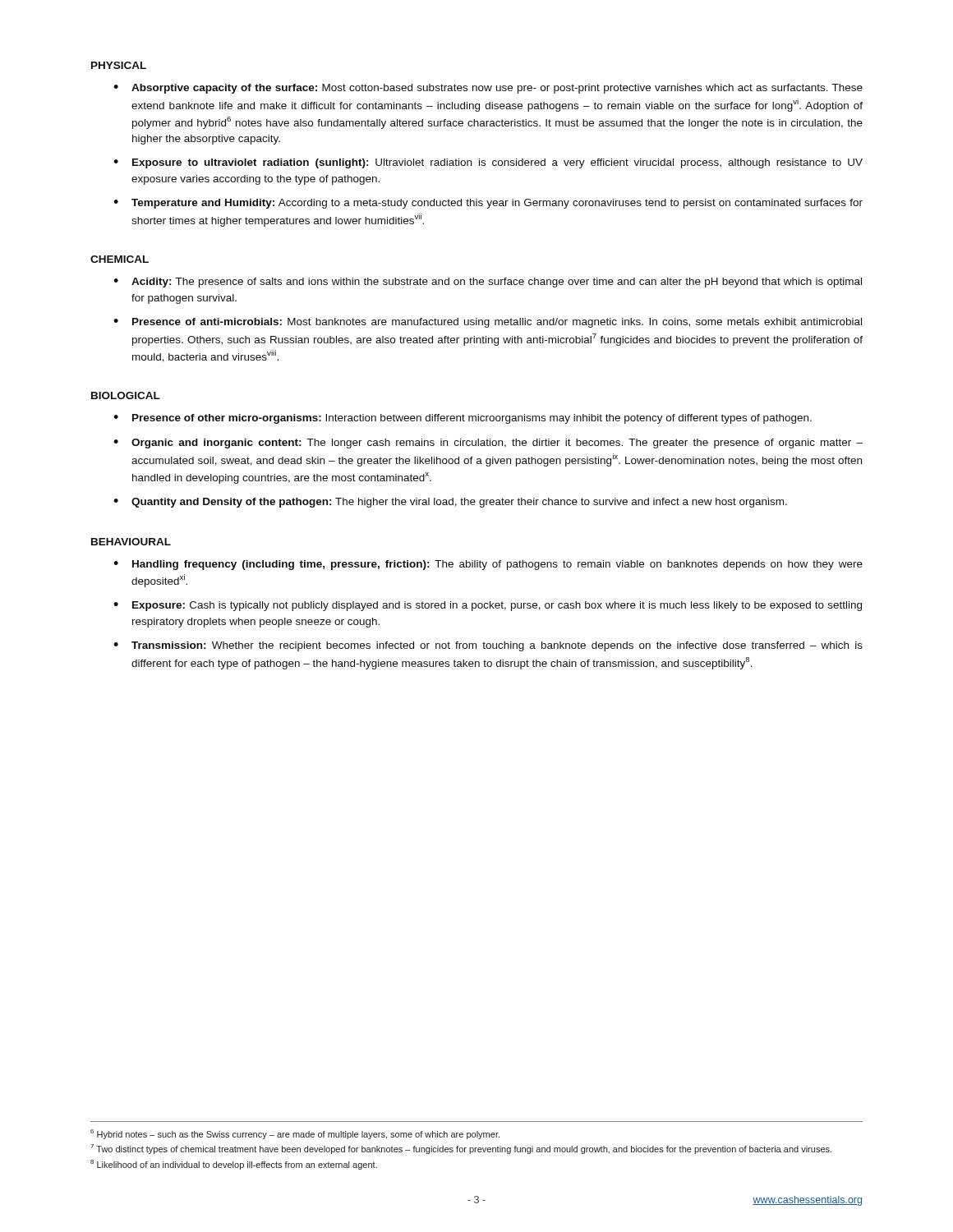This screenshot has width=953, height=1232.
Task: Locate the block of text that opens with "• Handling frequency (including time, pressure, friction):"
Action: coord(488,572)
